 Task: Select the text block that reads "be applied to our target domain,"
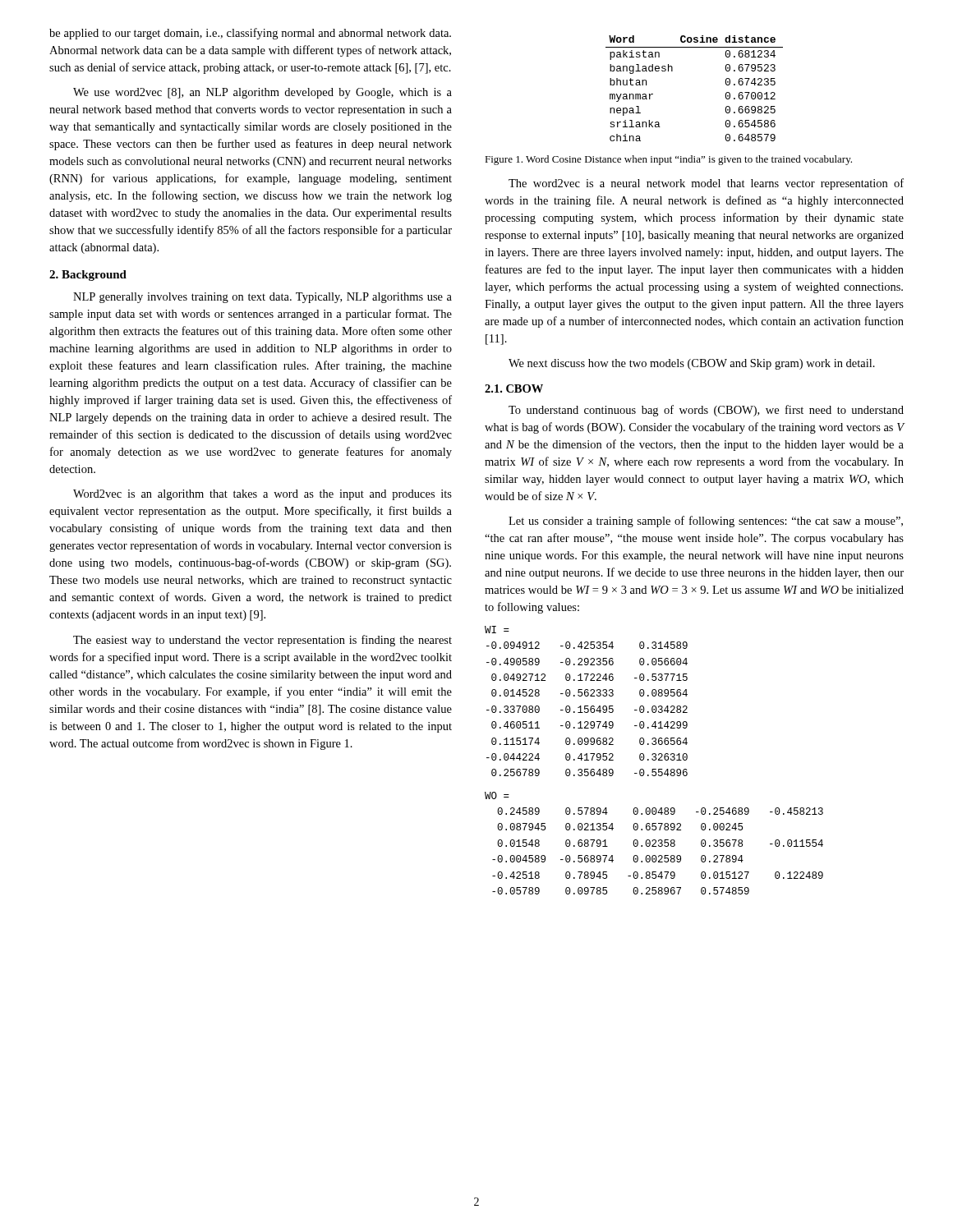click(251, 51)
